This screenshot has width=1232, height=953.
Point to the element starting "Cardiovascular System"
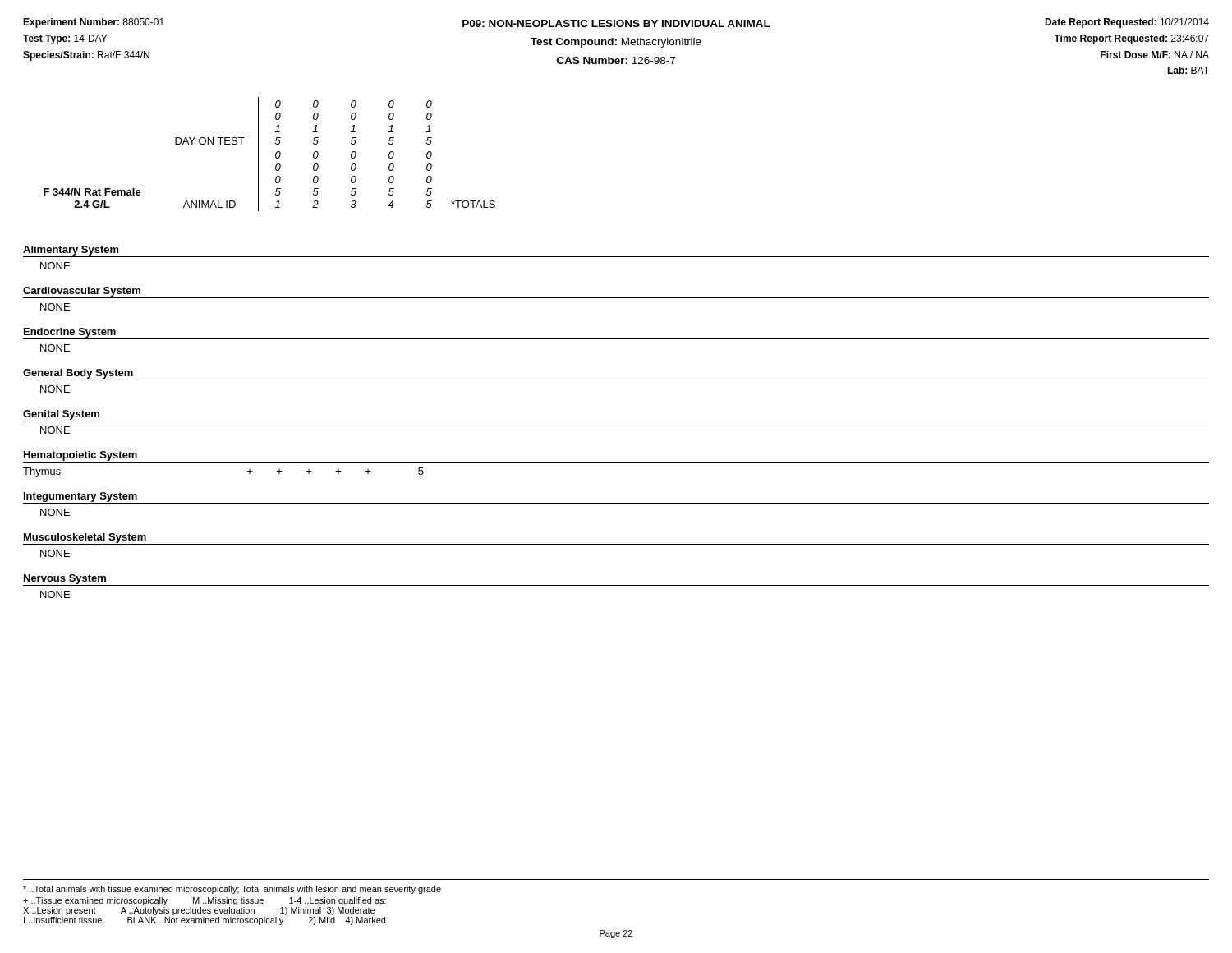click(82, 290)
